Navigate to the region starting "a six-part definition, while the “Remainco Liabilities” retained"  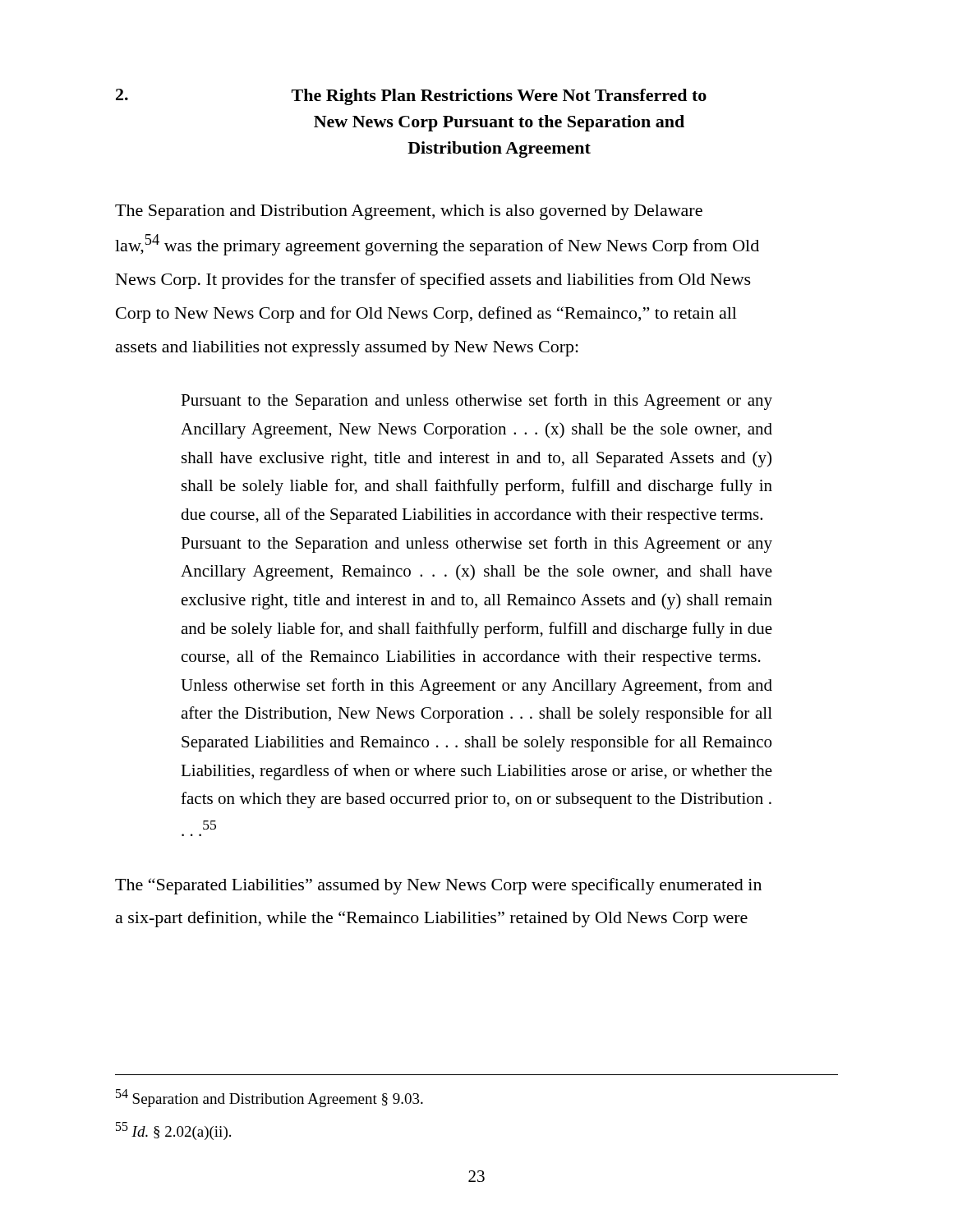(x=431, y=917)
